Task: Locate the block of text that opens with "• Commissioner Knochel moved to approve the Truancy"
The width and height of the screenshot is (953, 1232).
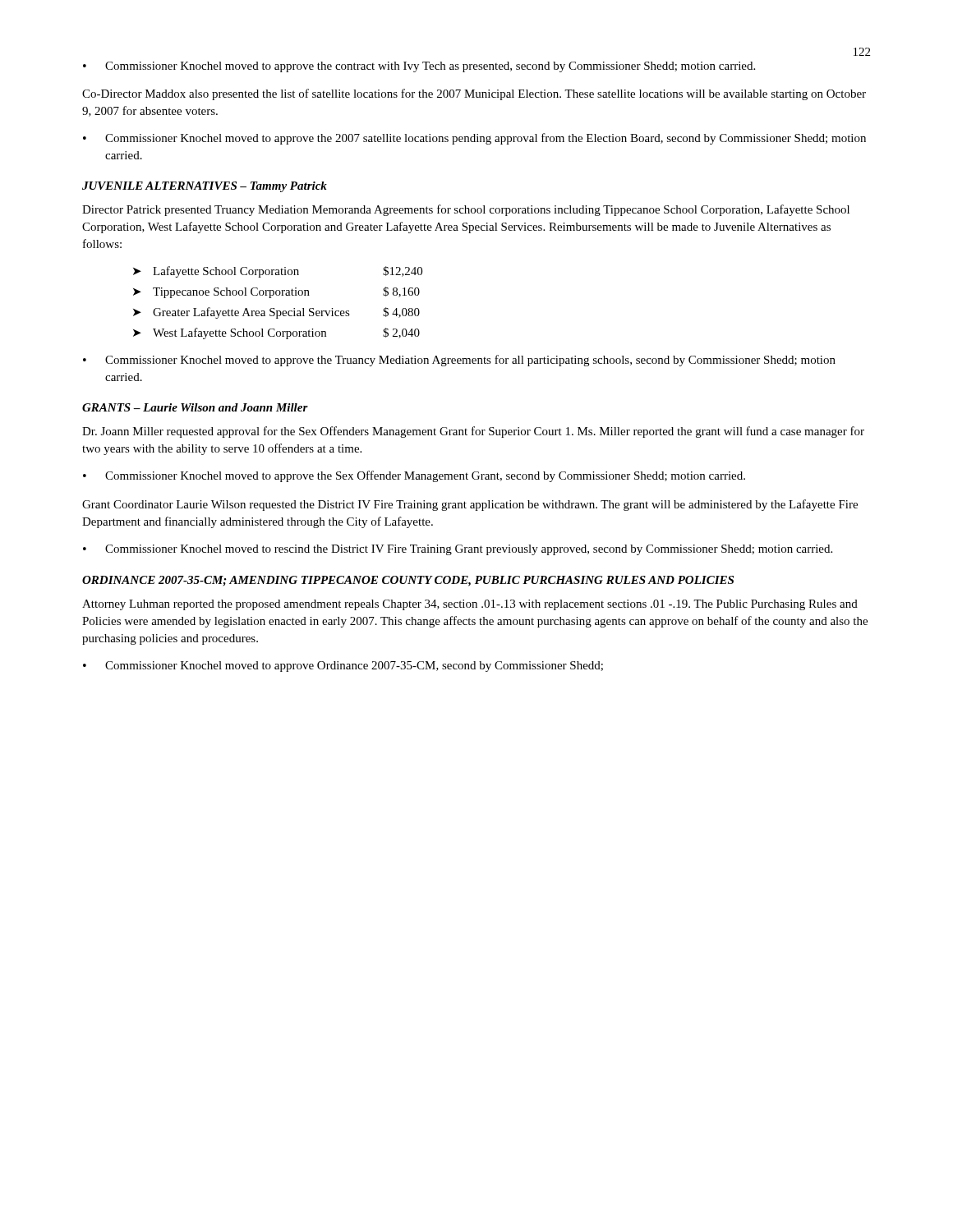Action: [476, 369]
